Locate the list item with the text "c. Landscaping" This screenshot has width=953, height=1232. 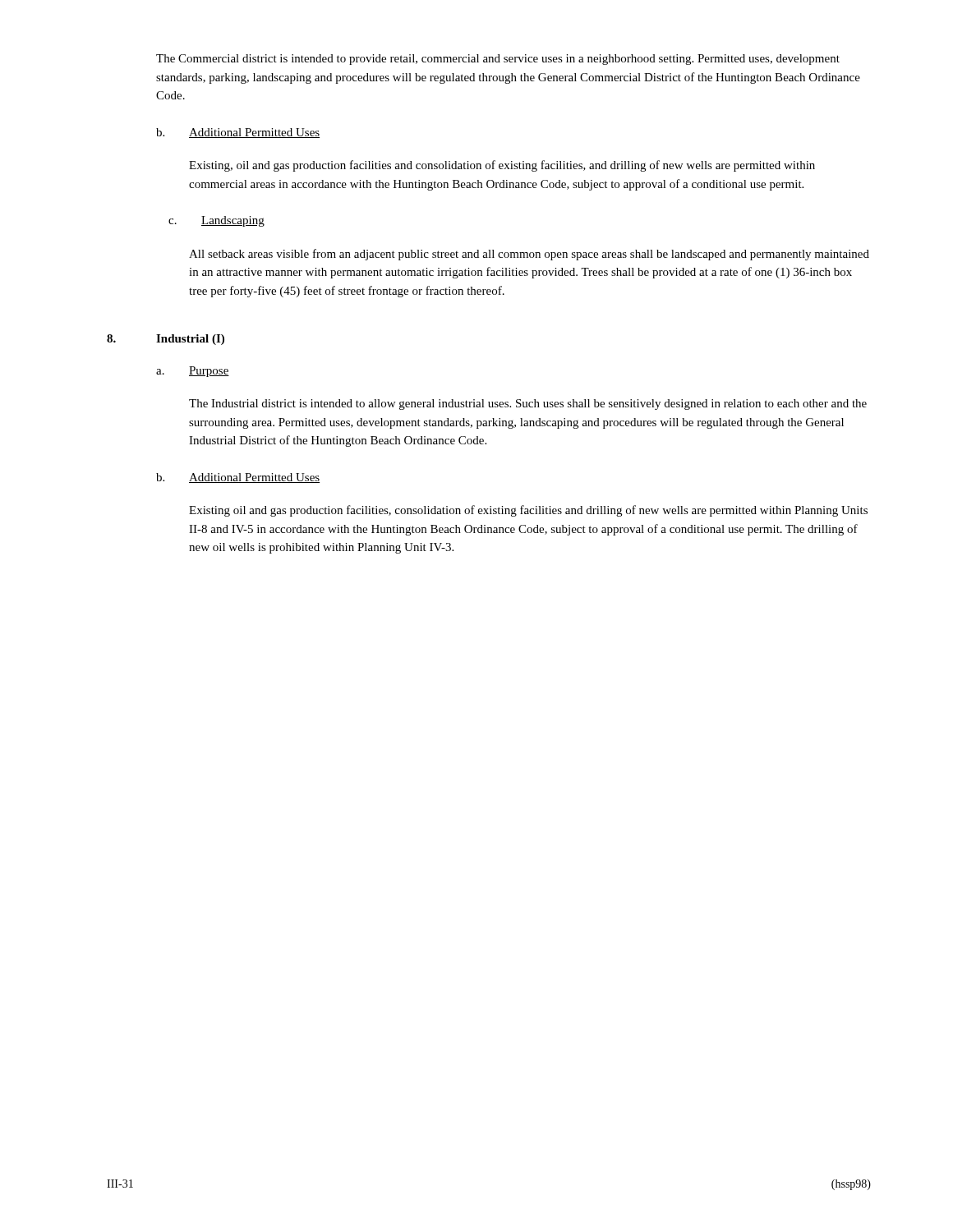click(x=216, y=221)
